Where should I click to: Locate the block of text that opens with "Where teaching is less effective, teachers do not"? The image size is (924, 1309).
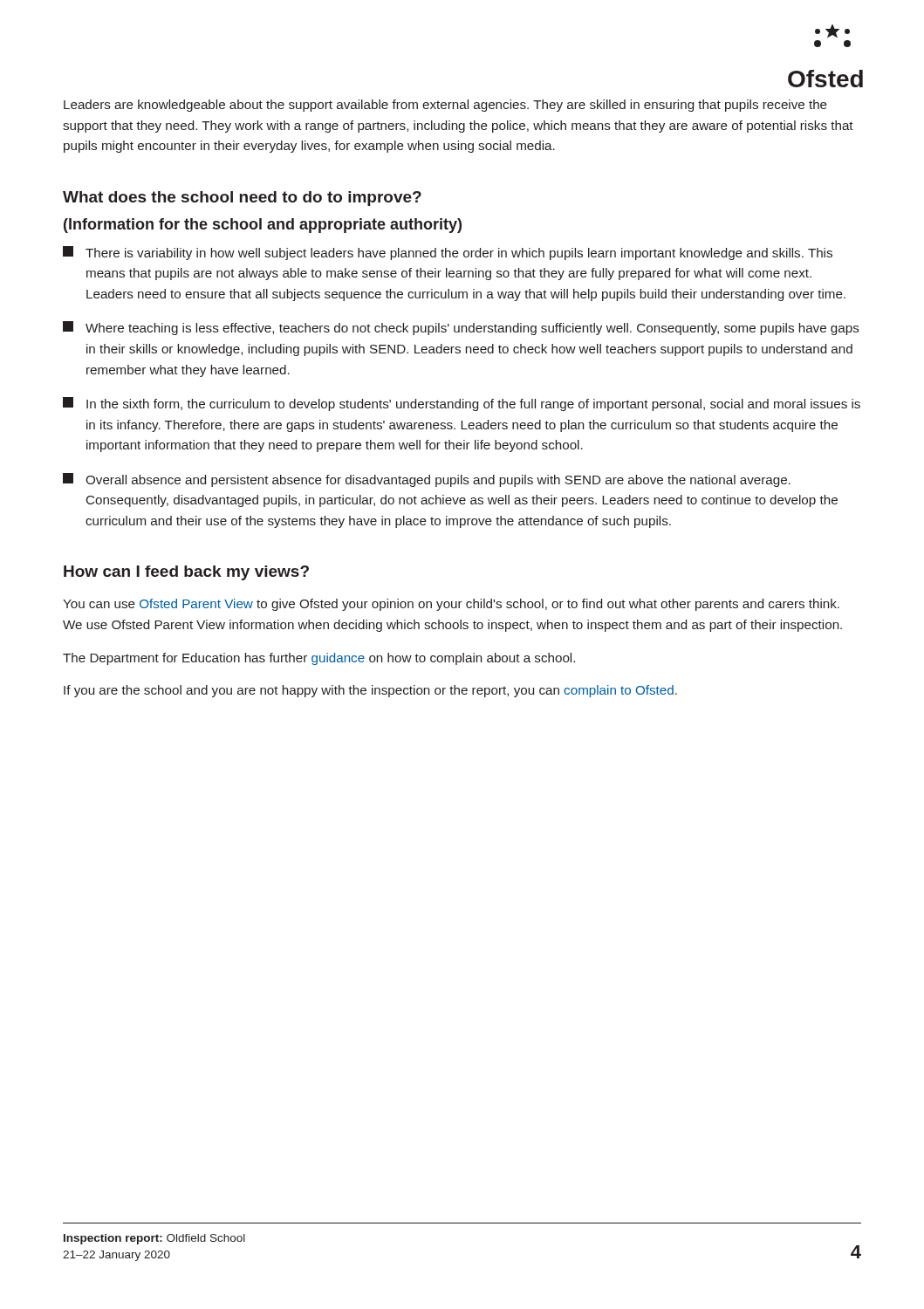point(462,349)
